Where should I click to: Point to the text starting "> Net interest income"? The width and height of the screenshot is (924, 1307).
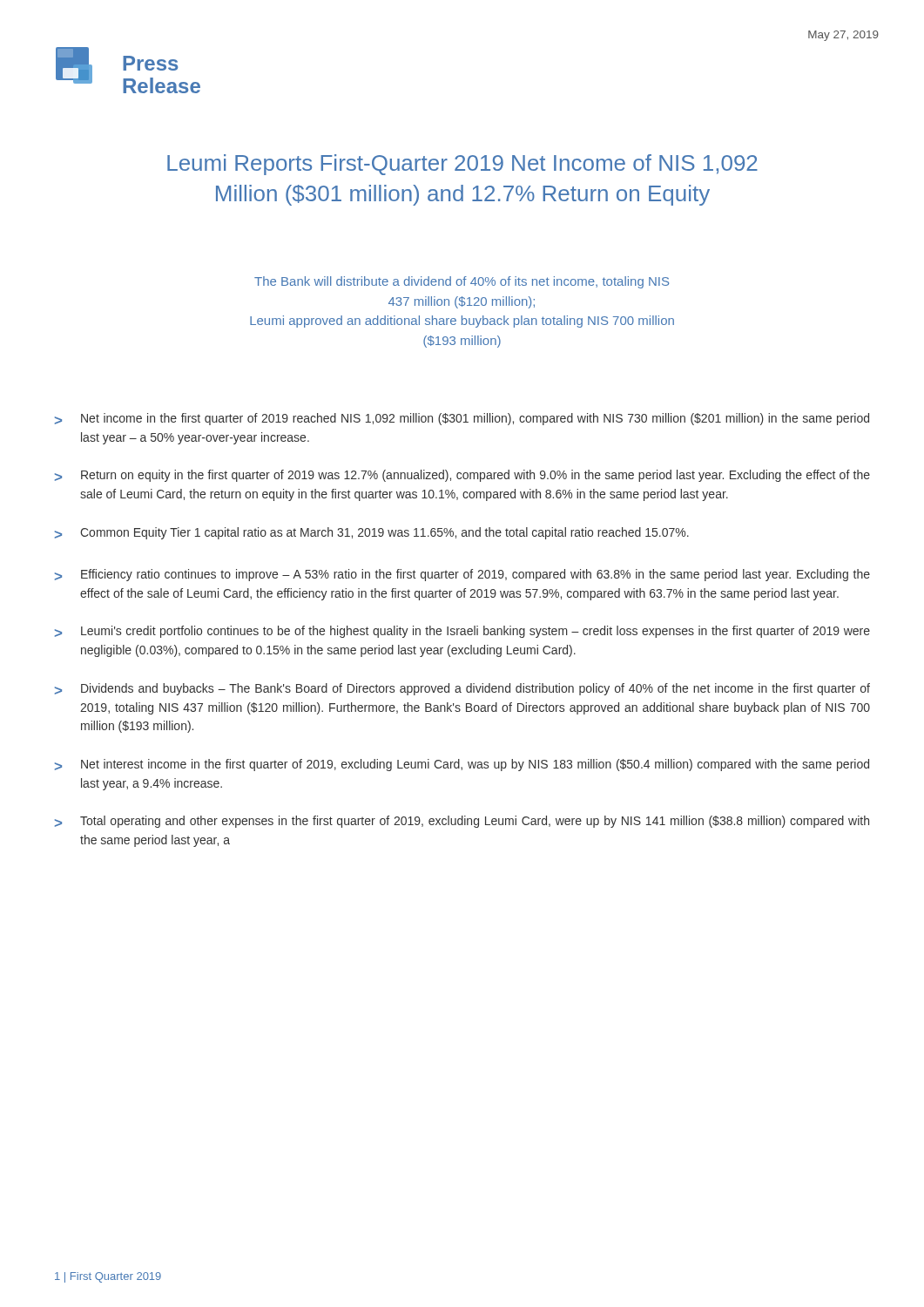pyautogui.click(x=462, y=774)
